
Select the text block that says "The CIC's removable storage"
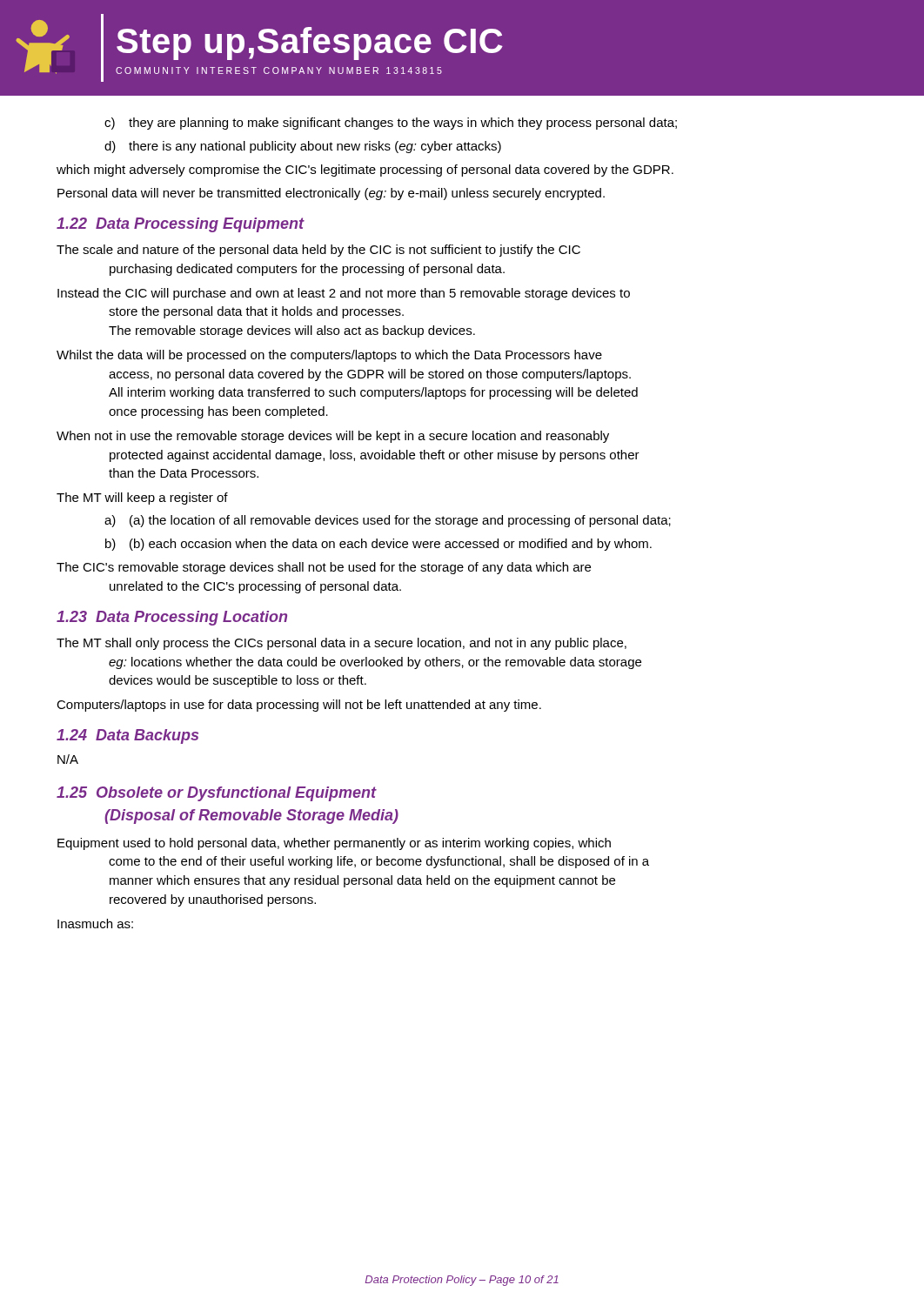point(462,578)
